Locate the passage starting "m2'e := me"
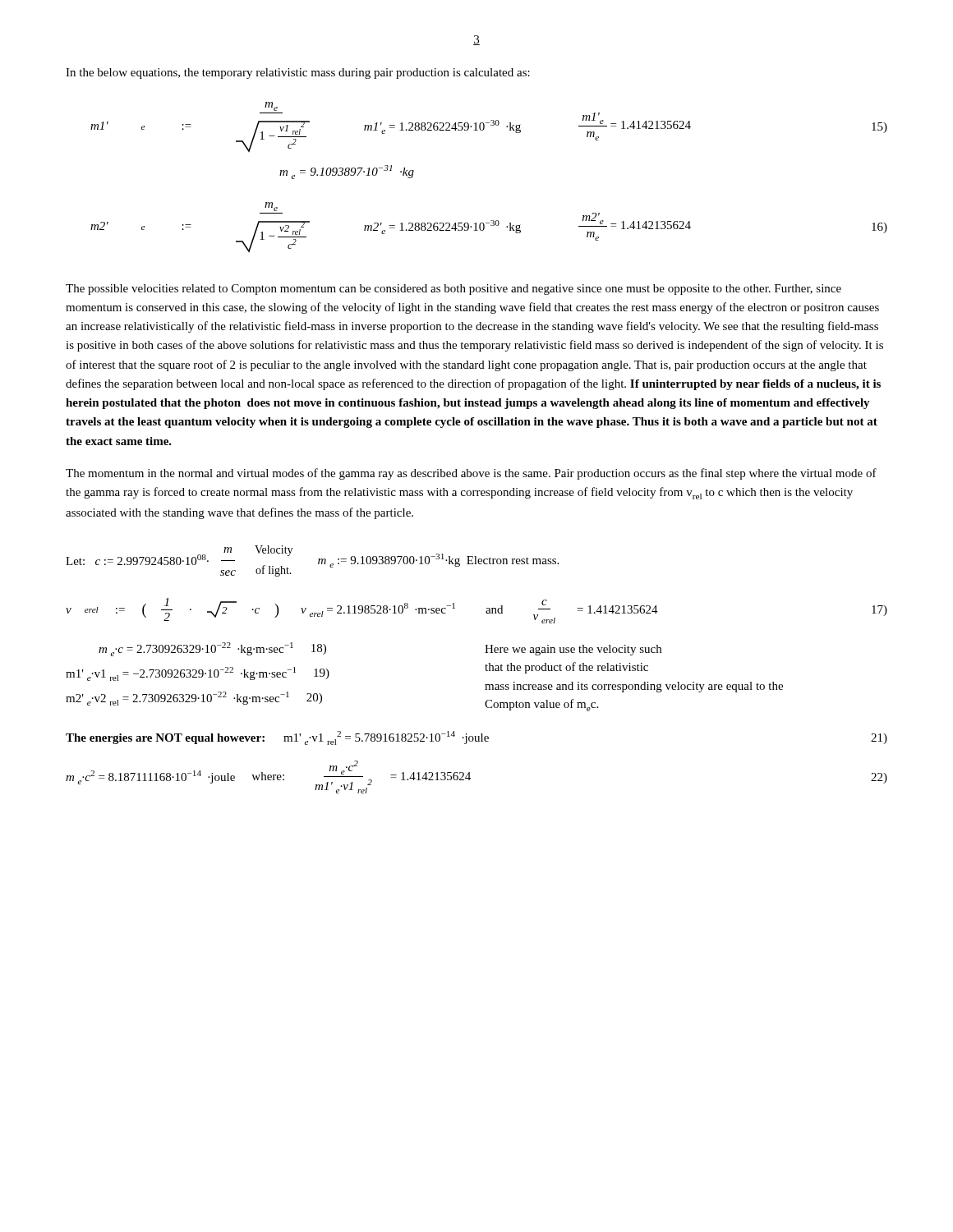 click(x=489, y=226)
